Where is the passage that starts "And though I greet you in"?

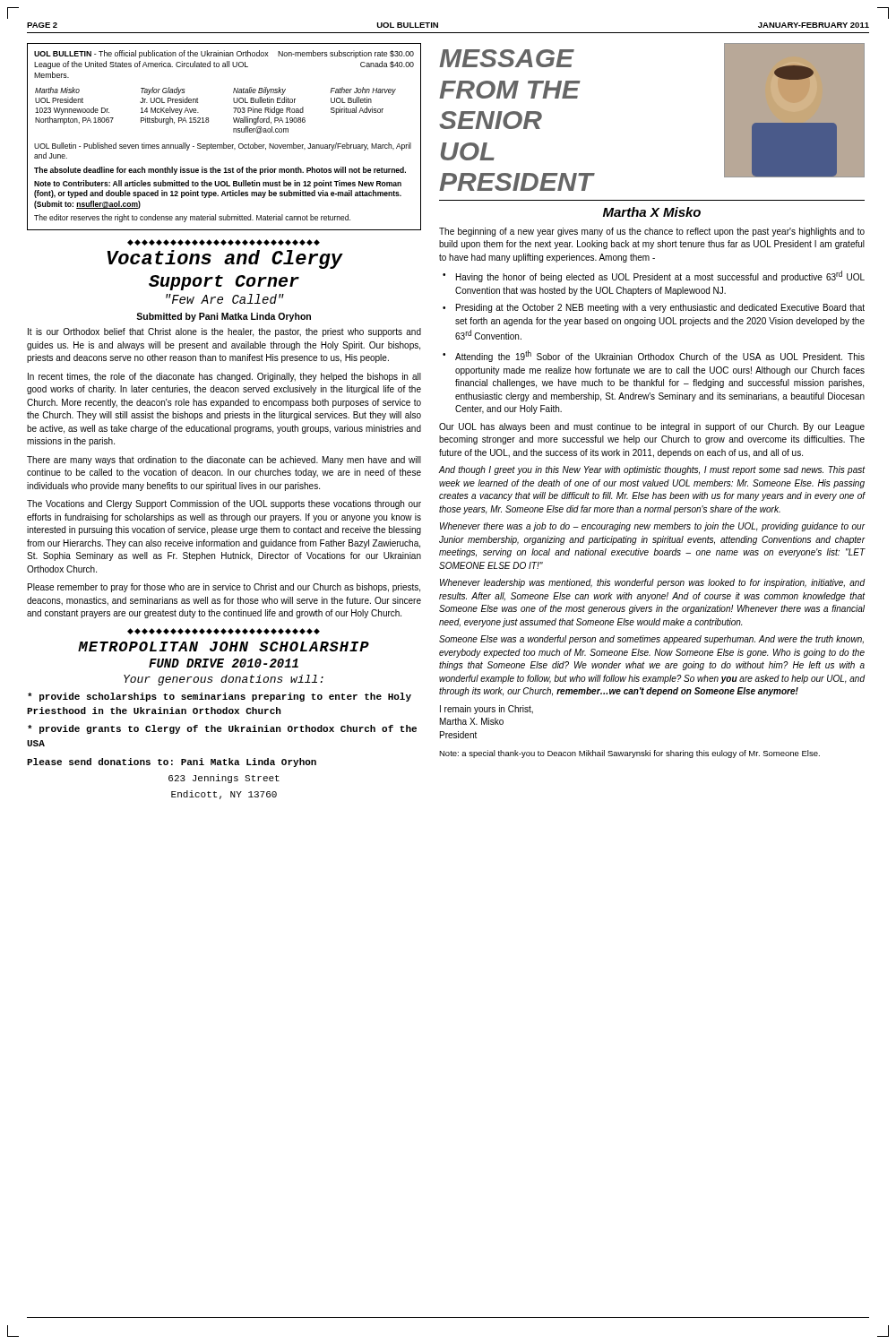(652, 490)
